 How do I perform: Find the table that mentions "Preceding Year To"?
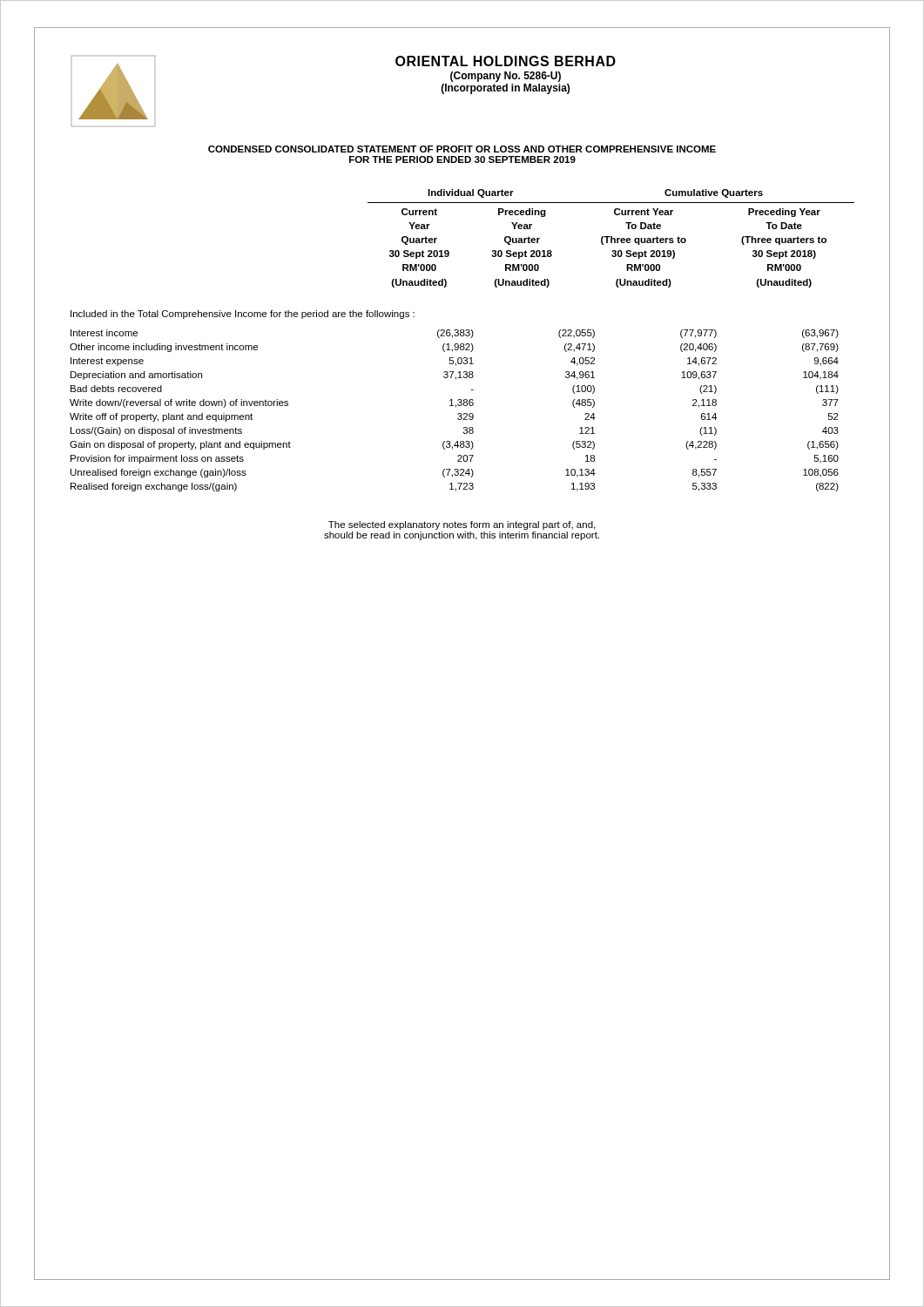point(462,237)
